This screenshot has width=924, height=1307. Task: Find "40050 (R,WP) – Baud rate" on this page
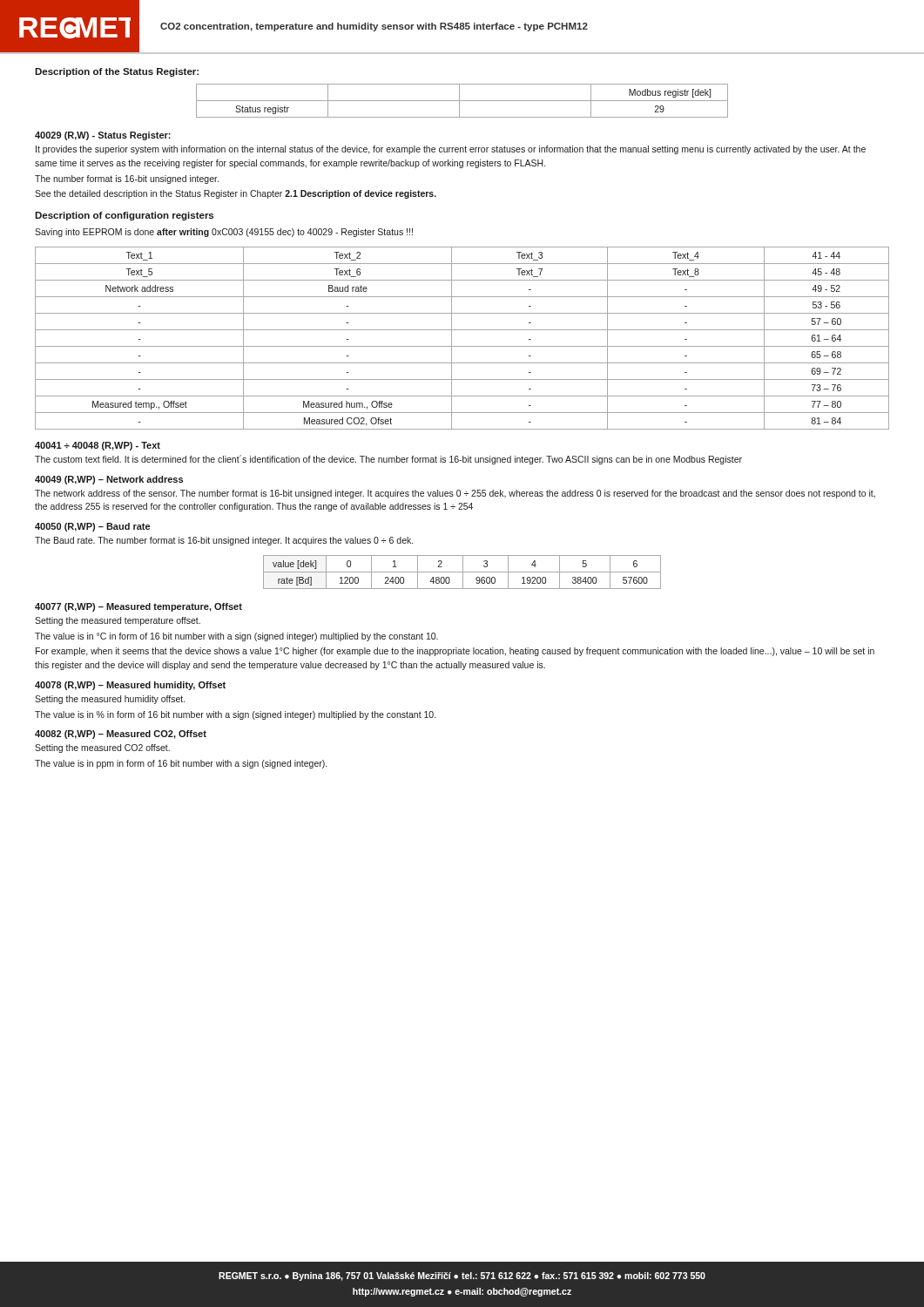click(93, 526)
